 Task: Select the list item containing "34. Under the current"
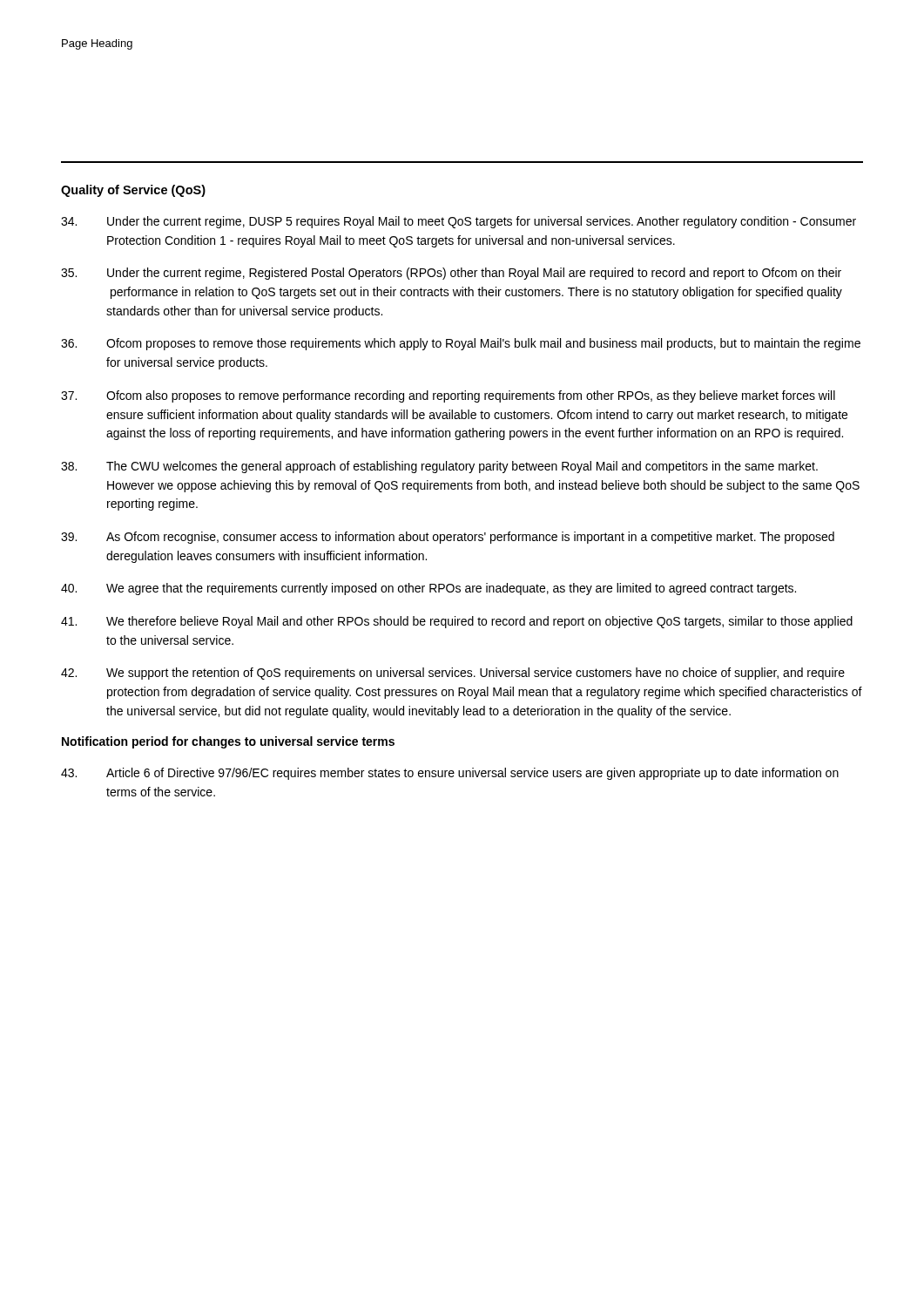tap(462, 232)
